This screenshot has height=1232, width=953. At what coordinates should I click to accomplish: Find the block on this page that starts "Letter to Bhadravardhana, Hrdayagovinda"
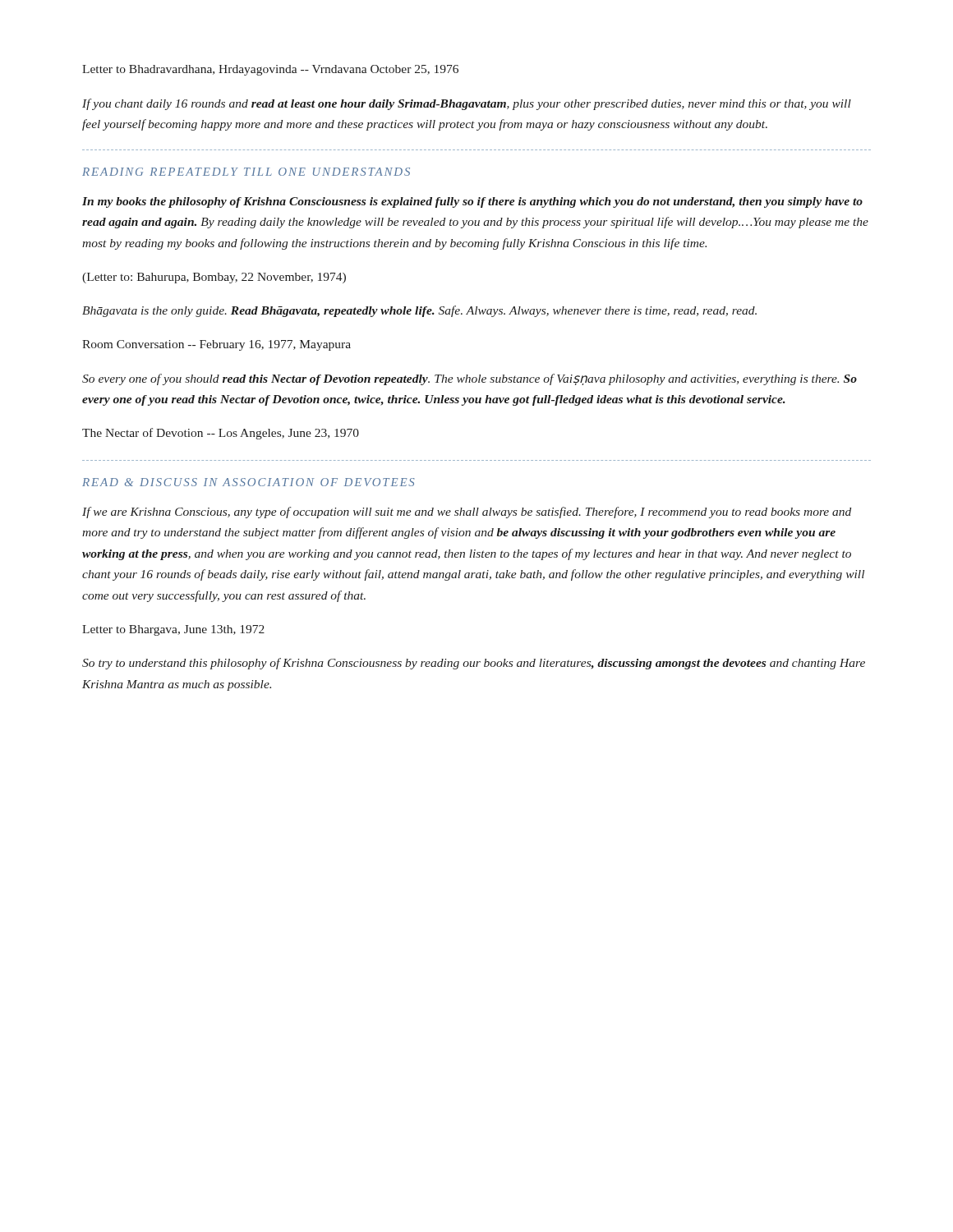click(270, 69)
